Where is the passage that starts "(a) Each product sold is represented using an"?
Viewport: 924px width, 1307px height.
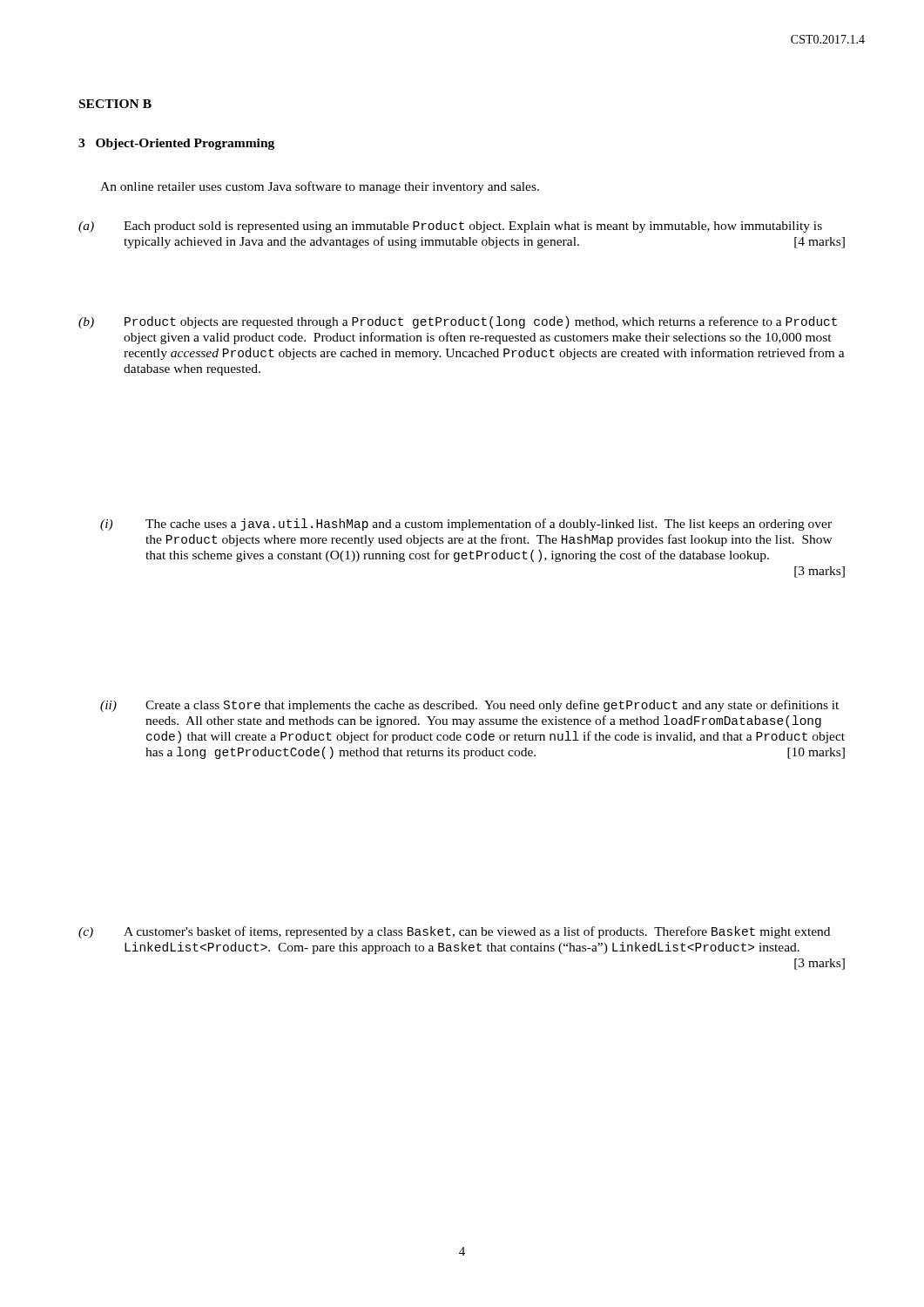[462, 234]
